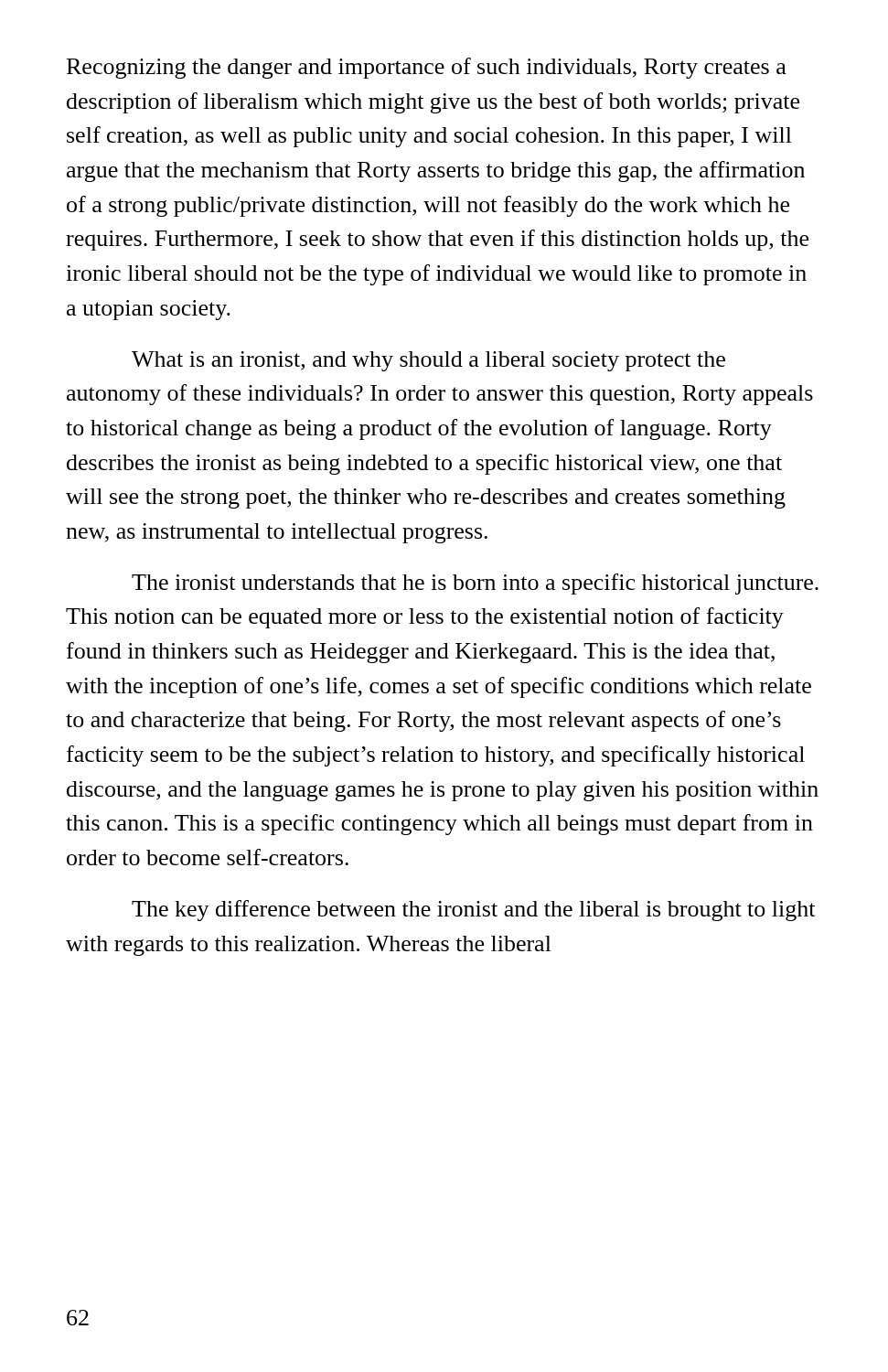Select the text block starting "What is an ironist,"
888x1372 pixels.
point(444,445)
